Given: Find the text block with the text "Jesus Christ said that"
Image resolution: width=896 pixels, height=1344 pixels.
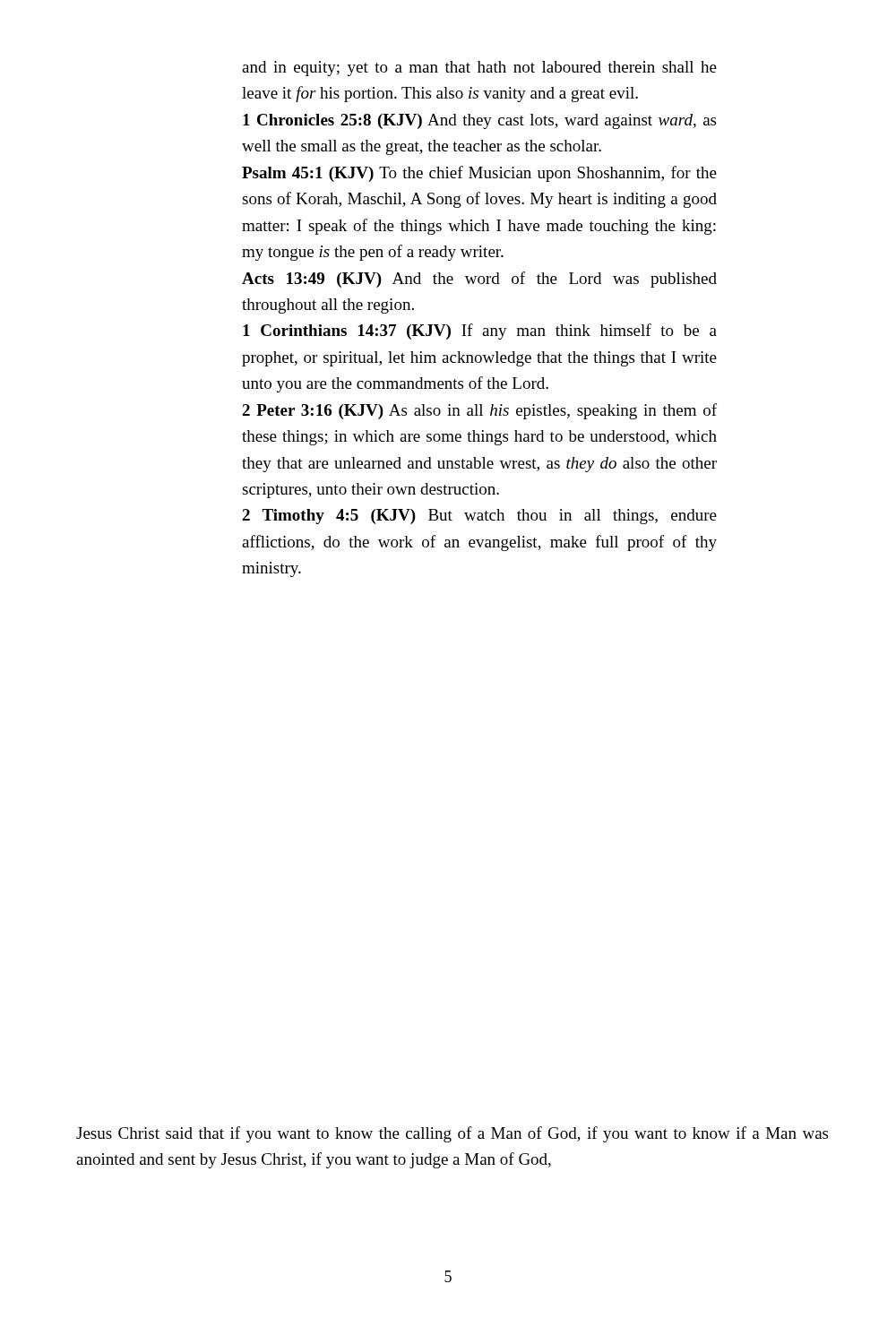Looking at the screenshot, I should 452,1146.
